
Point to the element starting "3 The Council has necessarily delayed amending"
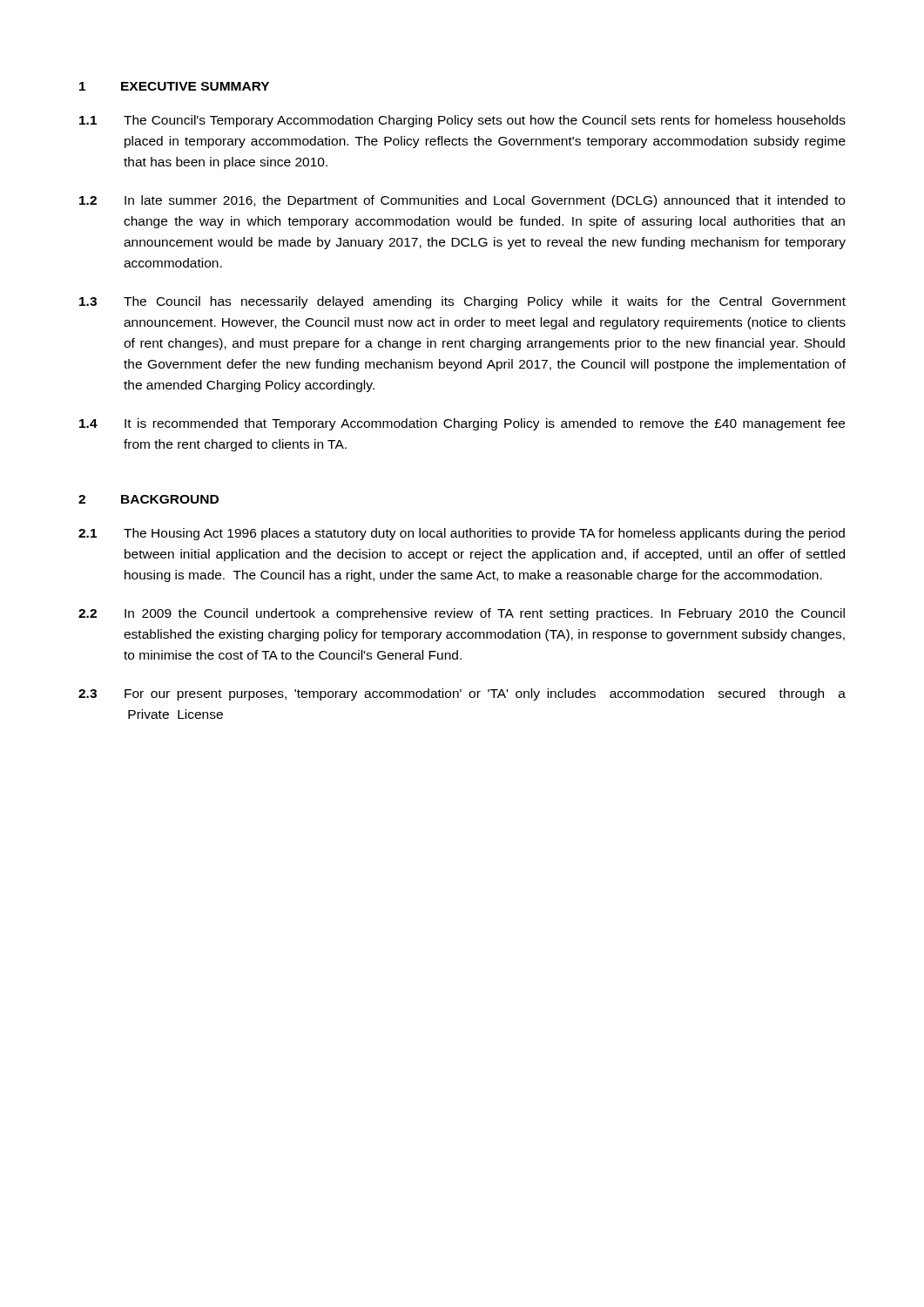(x=462, y=343)
